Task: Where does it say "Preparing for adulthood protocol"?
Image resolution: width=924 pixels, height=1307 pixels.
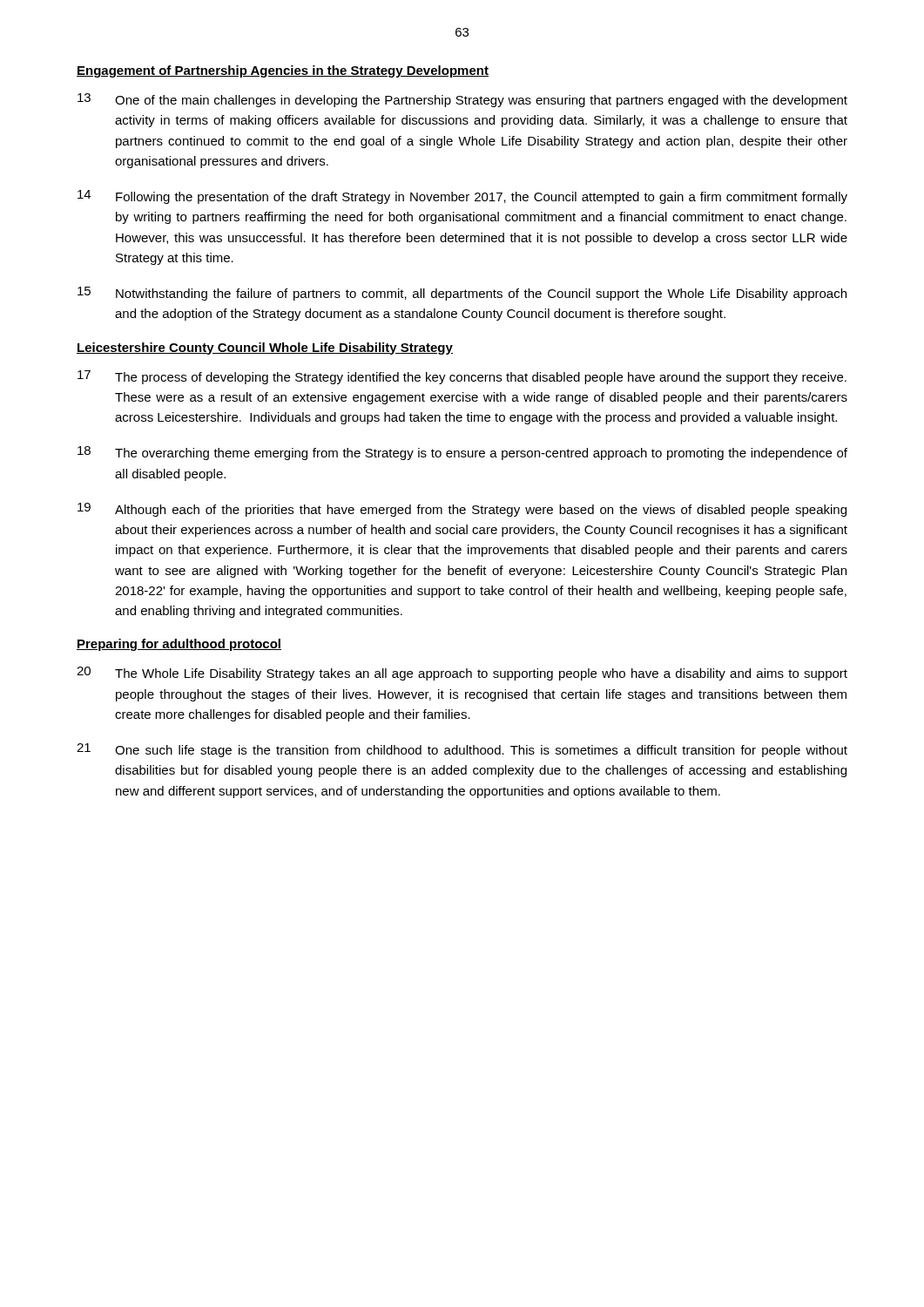Action: click(x=179, y=644)
